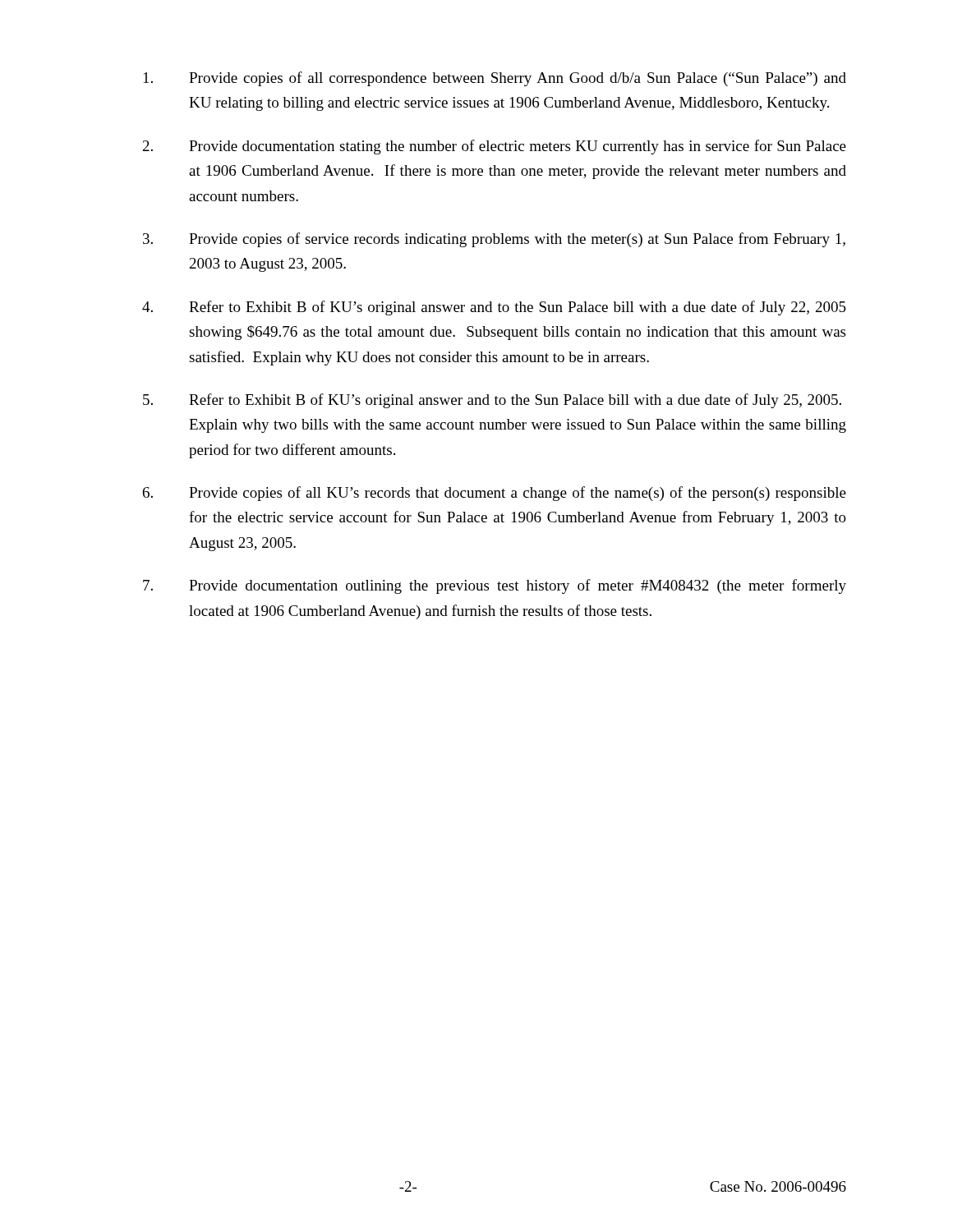Point to the region starting "5. Refer to"
This screenshot has height=1232, width=953.
[476, 425]
